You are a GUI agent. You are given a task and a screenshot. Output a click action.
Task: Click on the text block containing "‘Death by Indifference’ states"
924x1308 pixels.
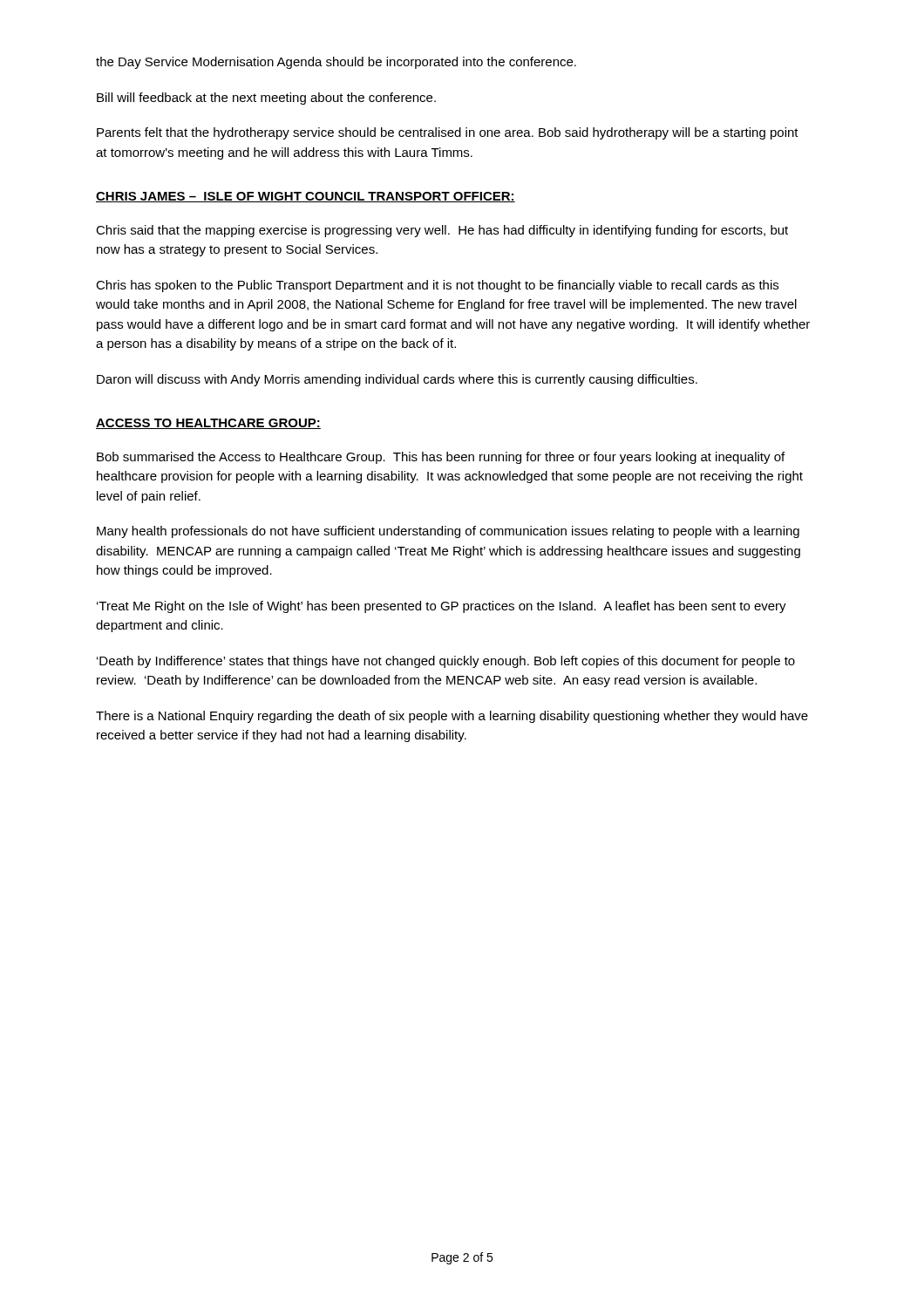(x=446, y=670)
